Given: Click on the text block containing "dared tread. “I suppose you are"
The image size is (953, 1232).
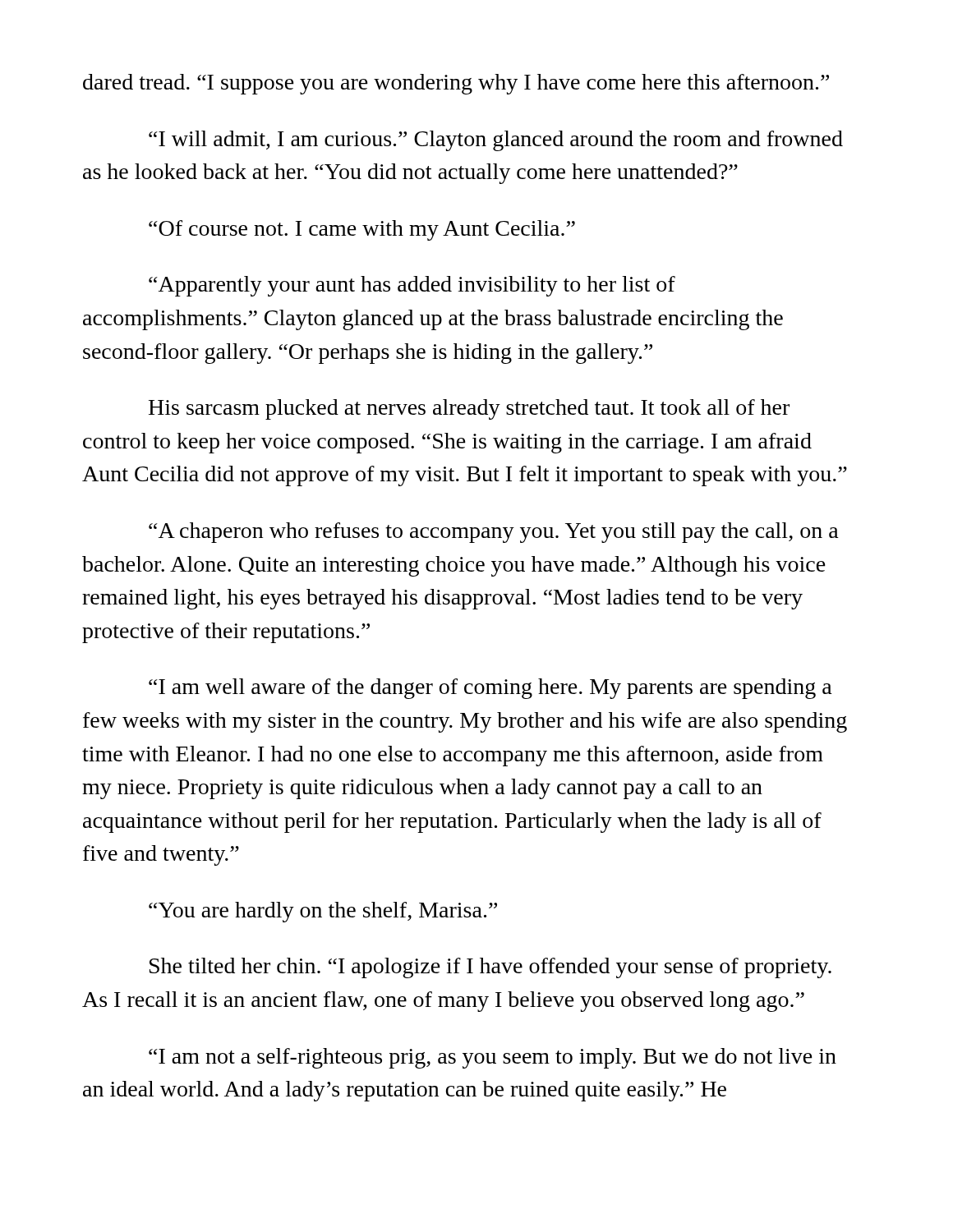Looking at the screenshot, I should [456, 82].
